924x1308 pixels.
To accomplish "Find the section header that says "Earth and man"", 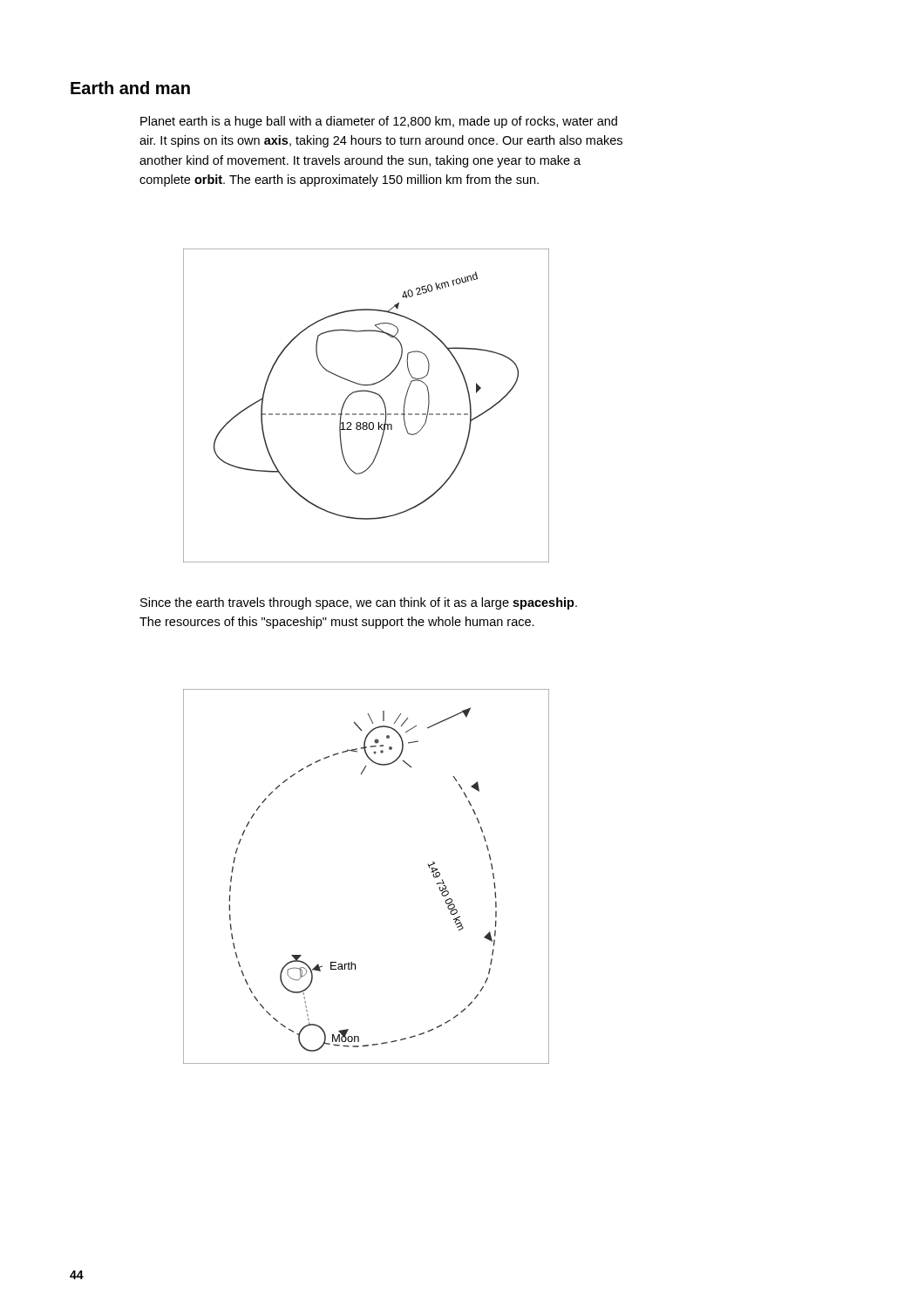I will click(x=130, y=88).
